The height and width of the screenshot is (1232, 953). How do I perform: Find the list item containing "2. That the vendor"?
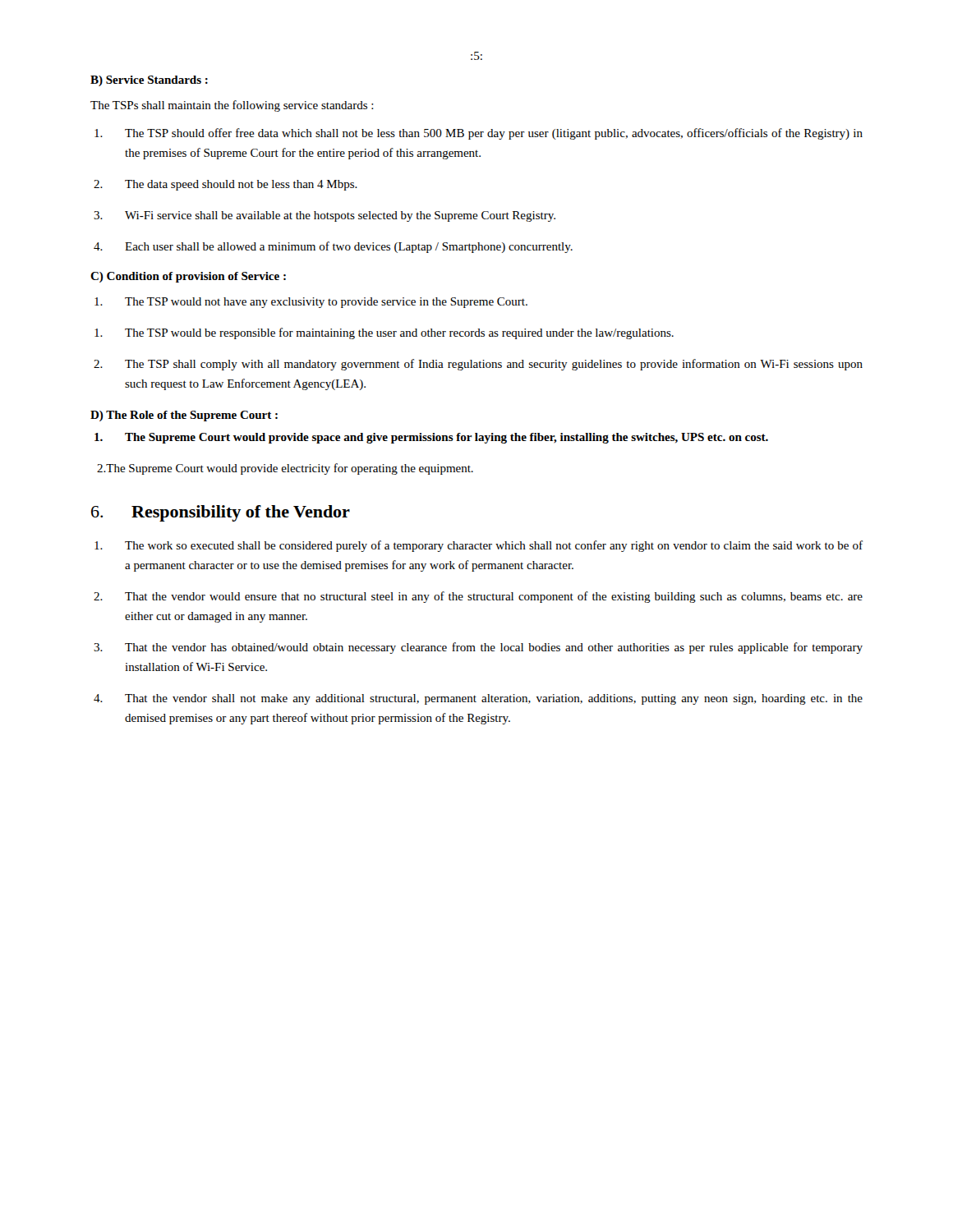click(x=476, y=606)
